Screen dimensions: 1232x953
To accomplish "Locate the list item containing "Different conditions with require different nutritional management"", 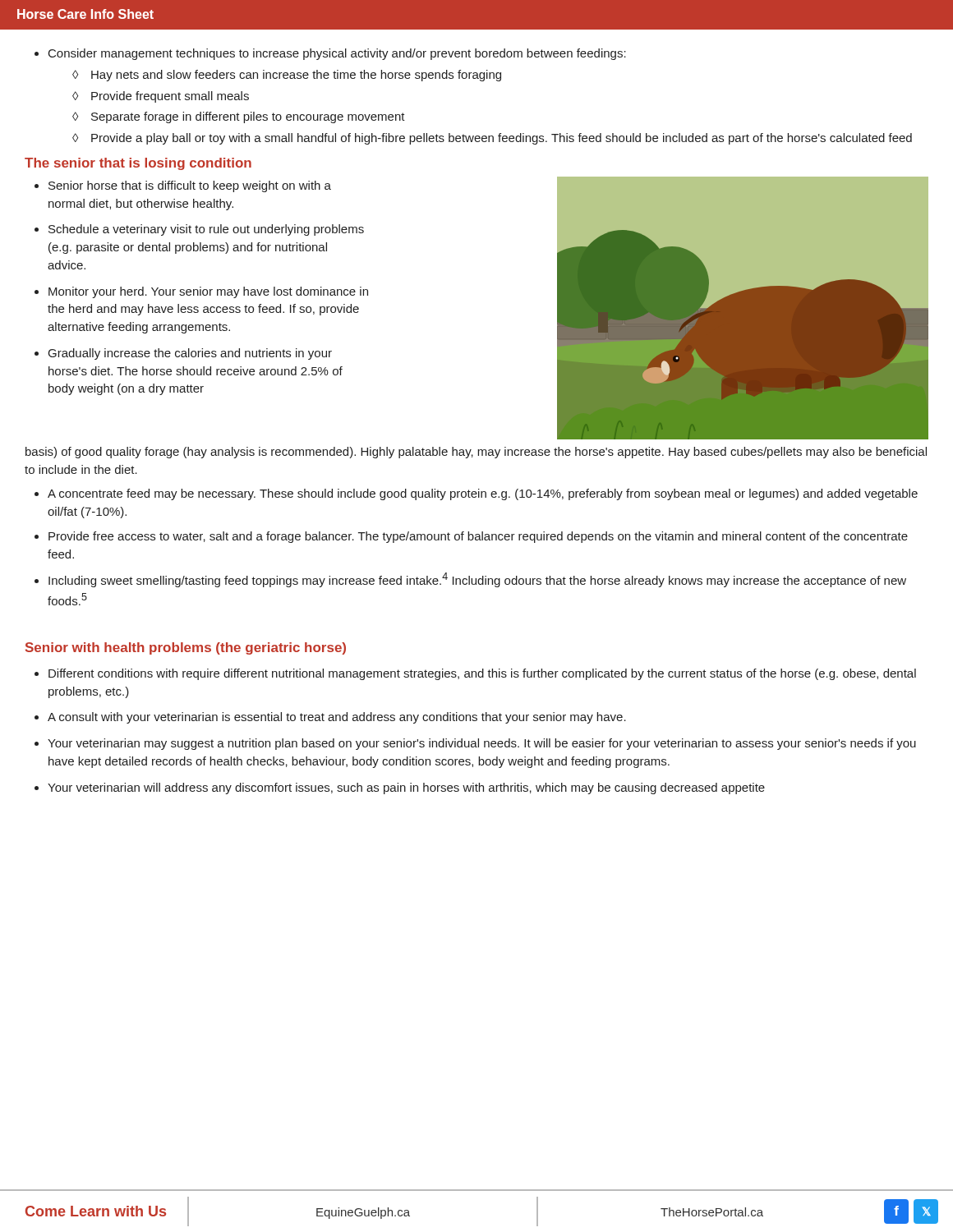I will point(482,682).
